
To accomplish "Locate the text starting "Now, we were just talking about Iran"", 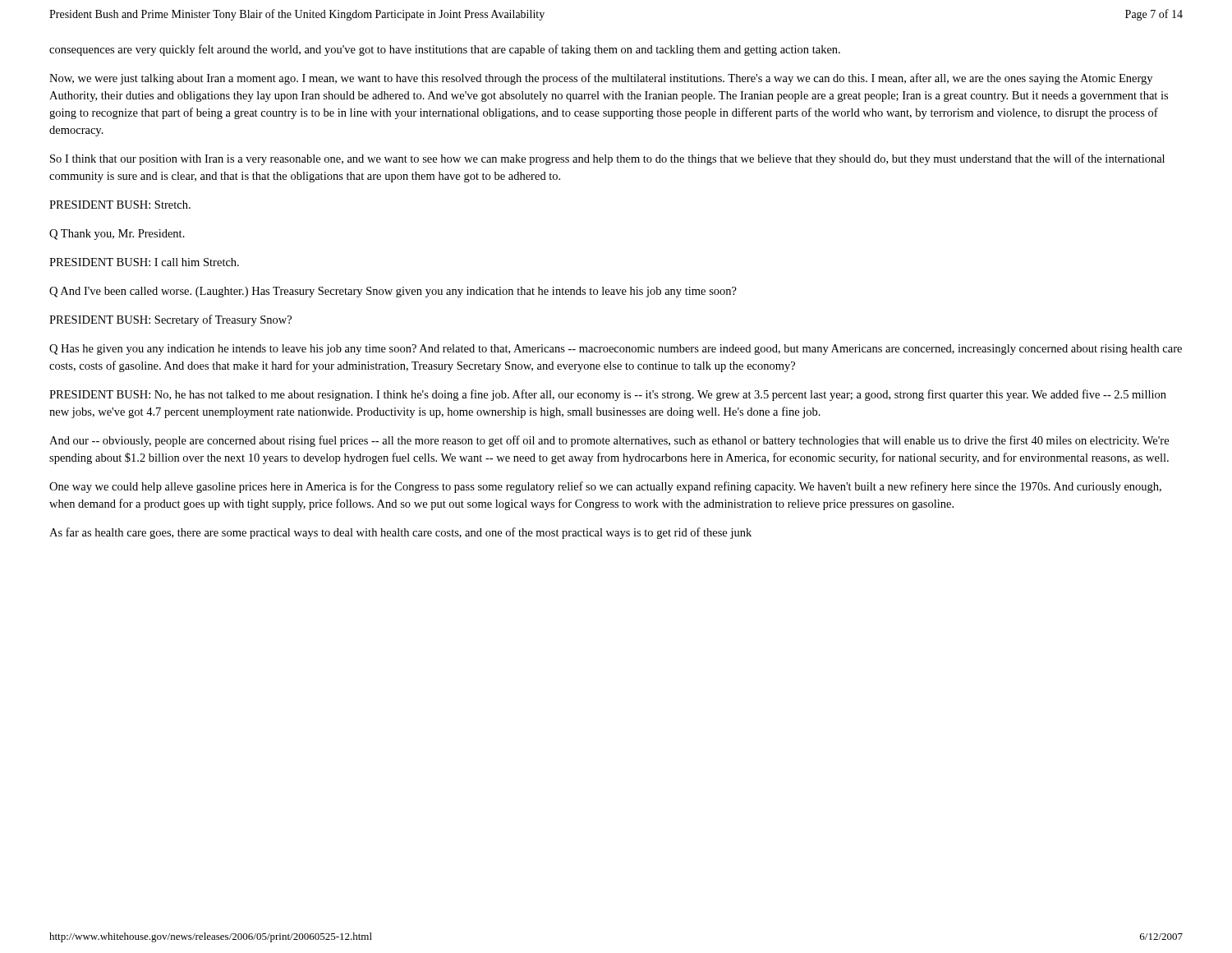I will [x=609, y=104].
